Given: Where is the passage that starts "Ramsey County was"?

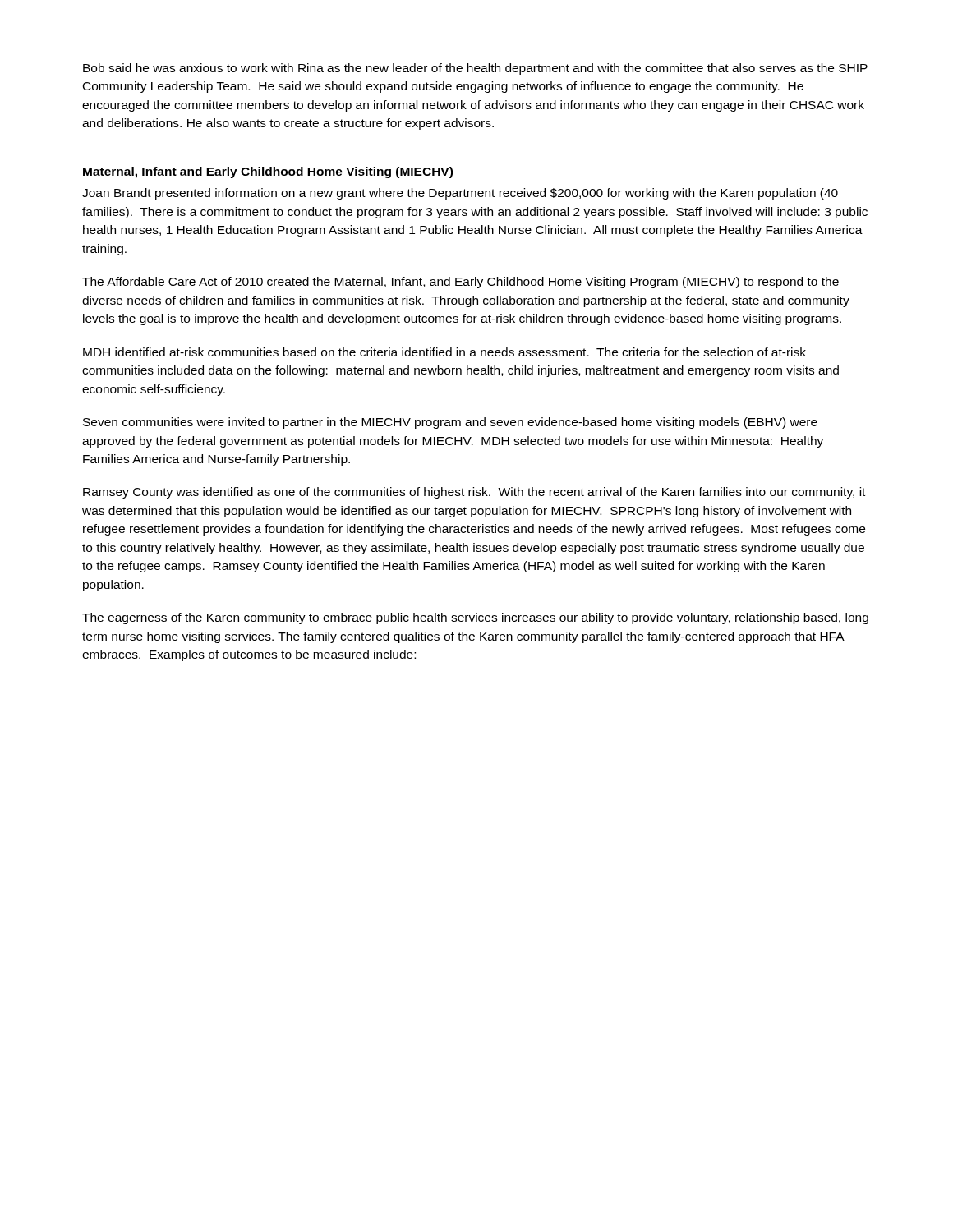Looking at the screenshot, I should [474, 538].
